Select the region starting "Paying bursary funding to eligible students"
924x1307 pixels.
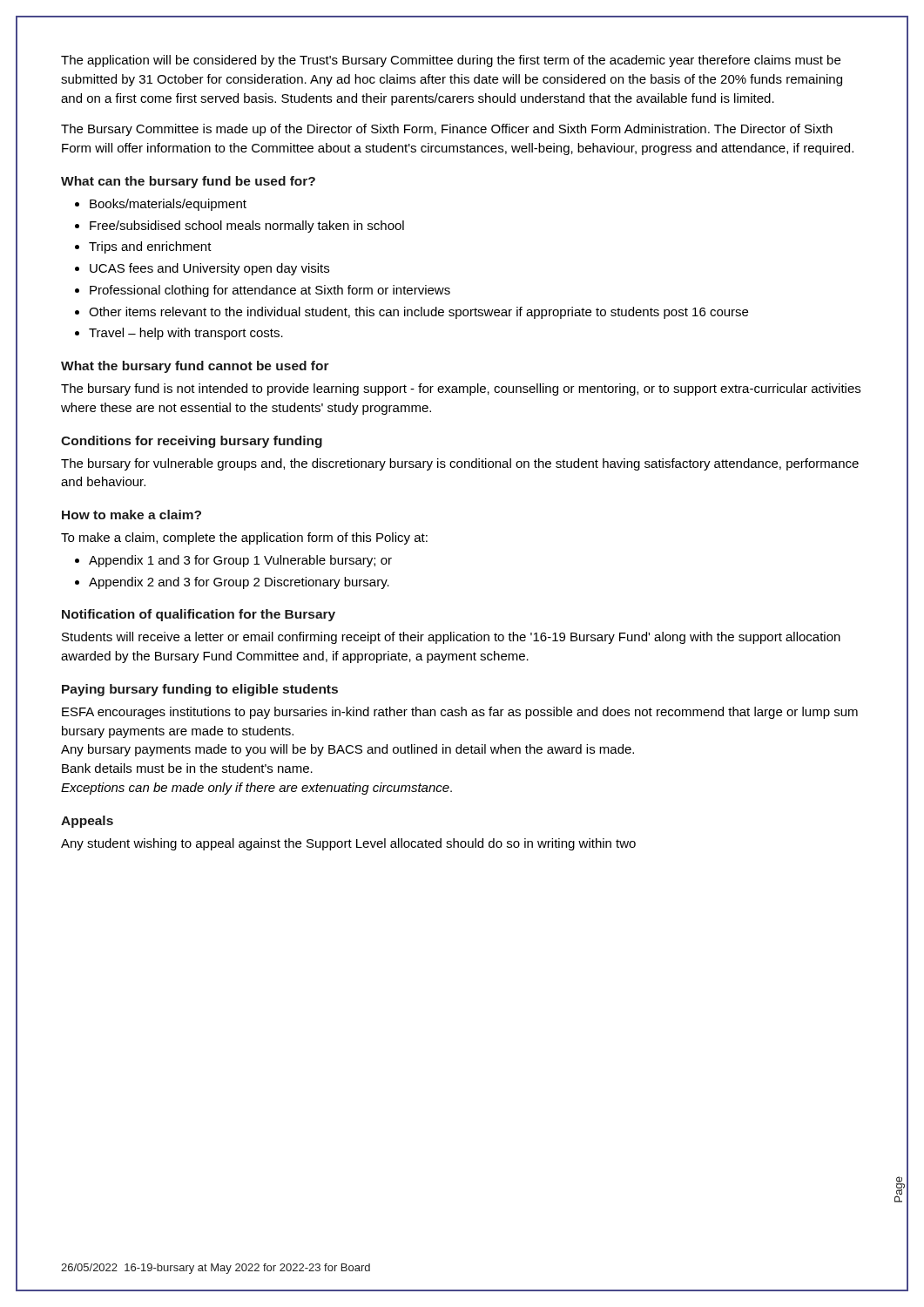click(200, 689)
